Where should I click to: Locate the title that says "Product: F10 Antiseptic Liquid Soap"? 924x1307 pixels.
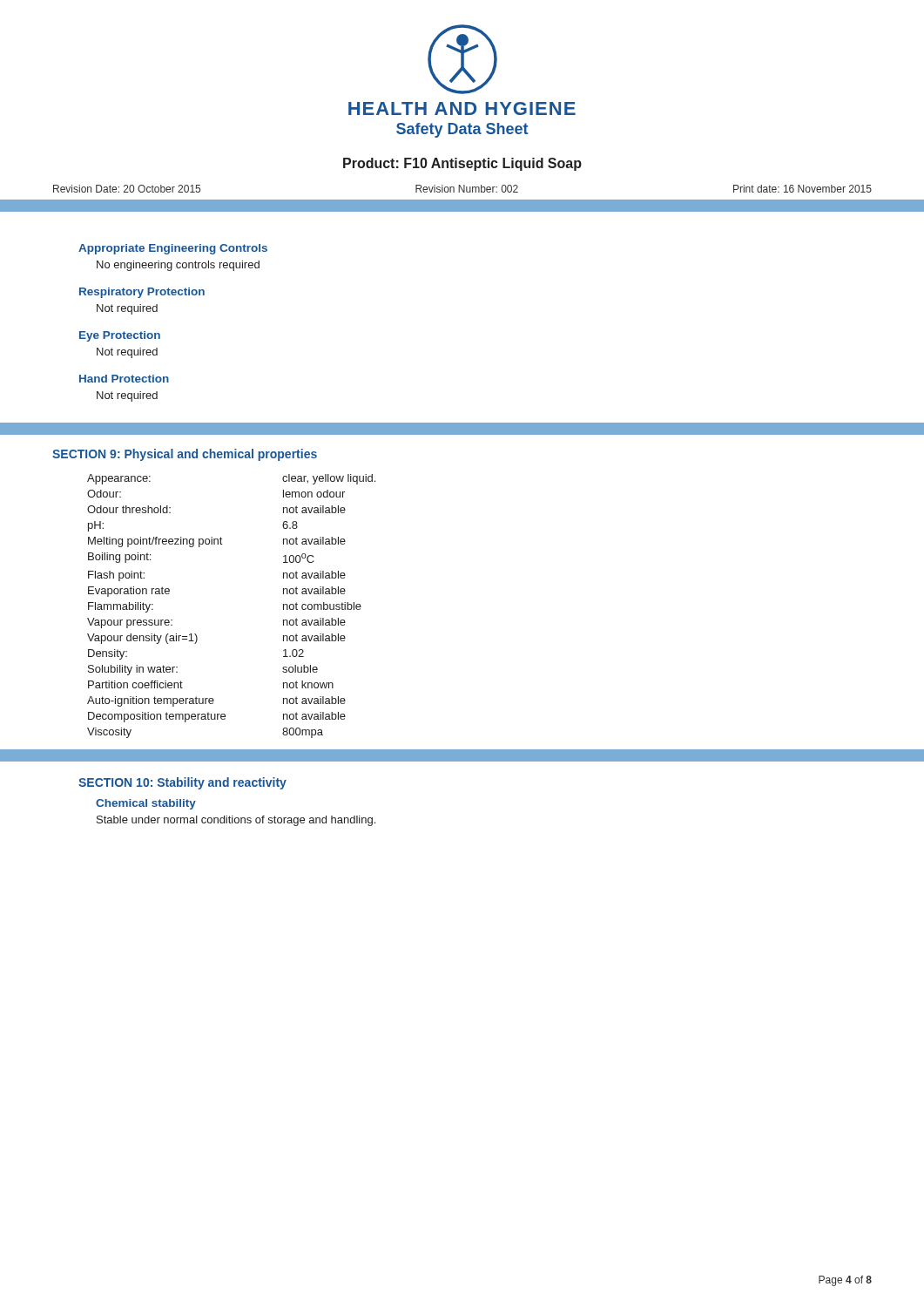462,163
